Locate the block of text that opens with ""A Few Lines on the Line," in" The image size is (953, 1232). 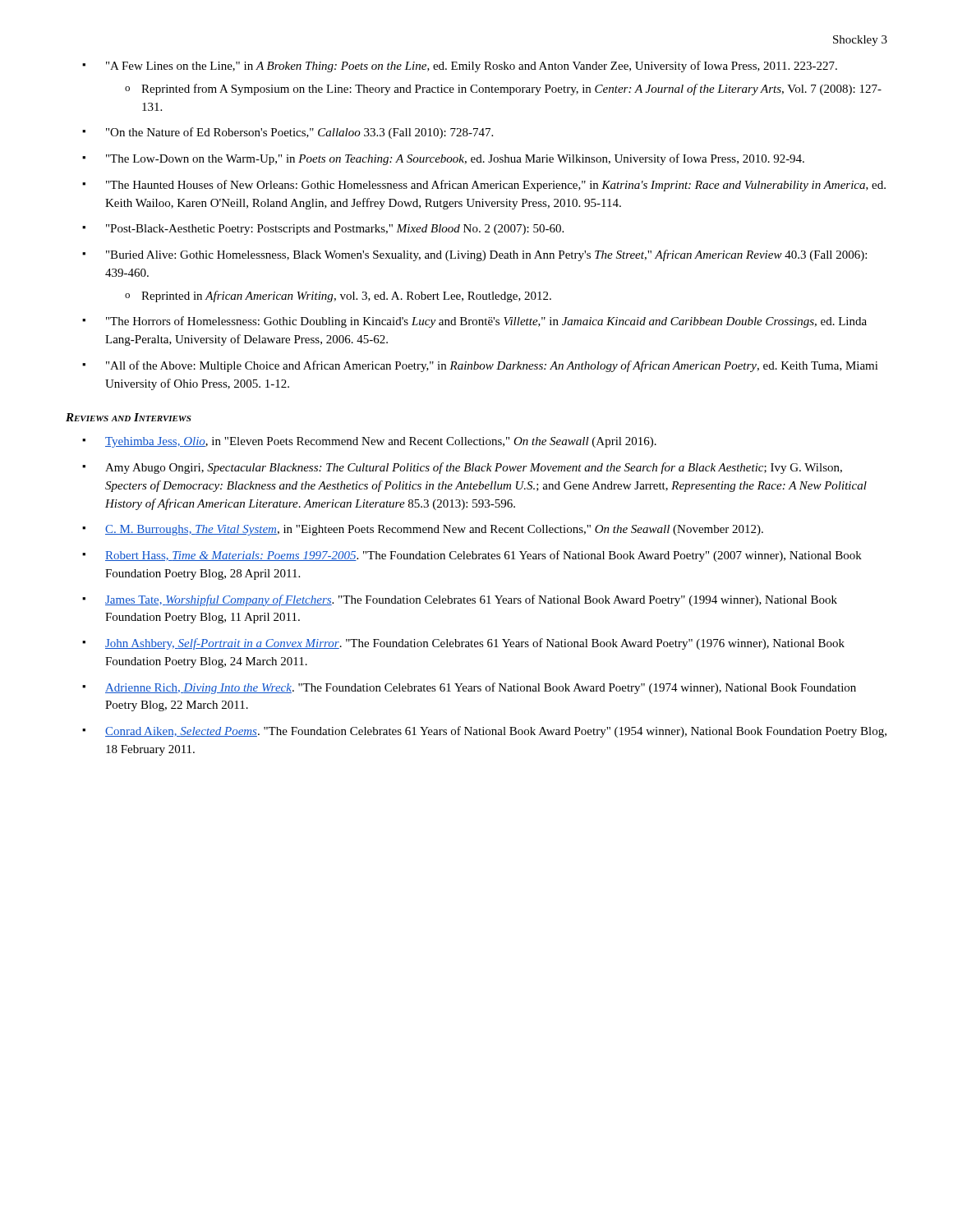pos(496,88)
